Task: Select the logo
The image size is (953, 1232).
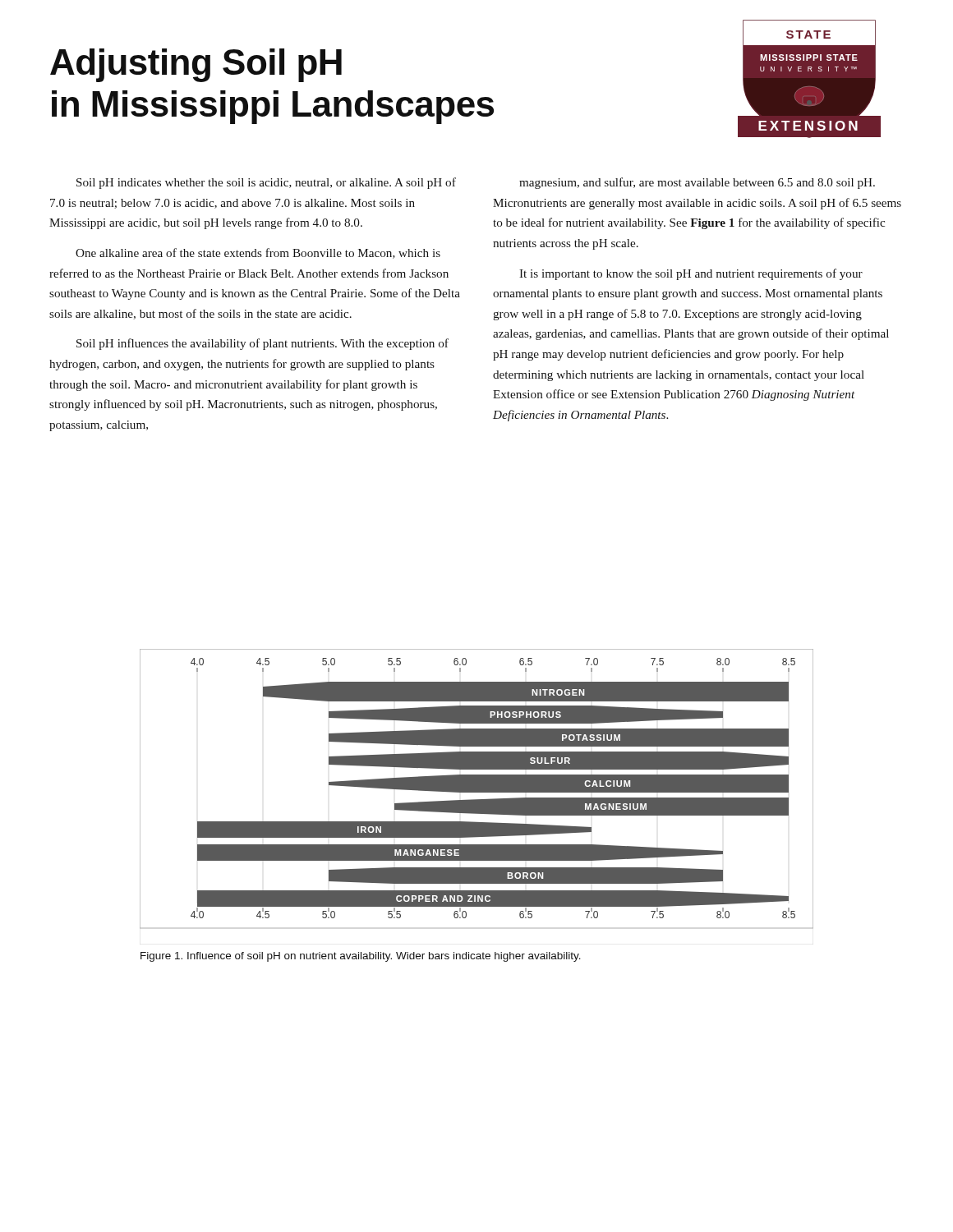Action: (813, 79)
